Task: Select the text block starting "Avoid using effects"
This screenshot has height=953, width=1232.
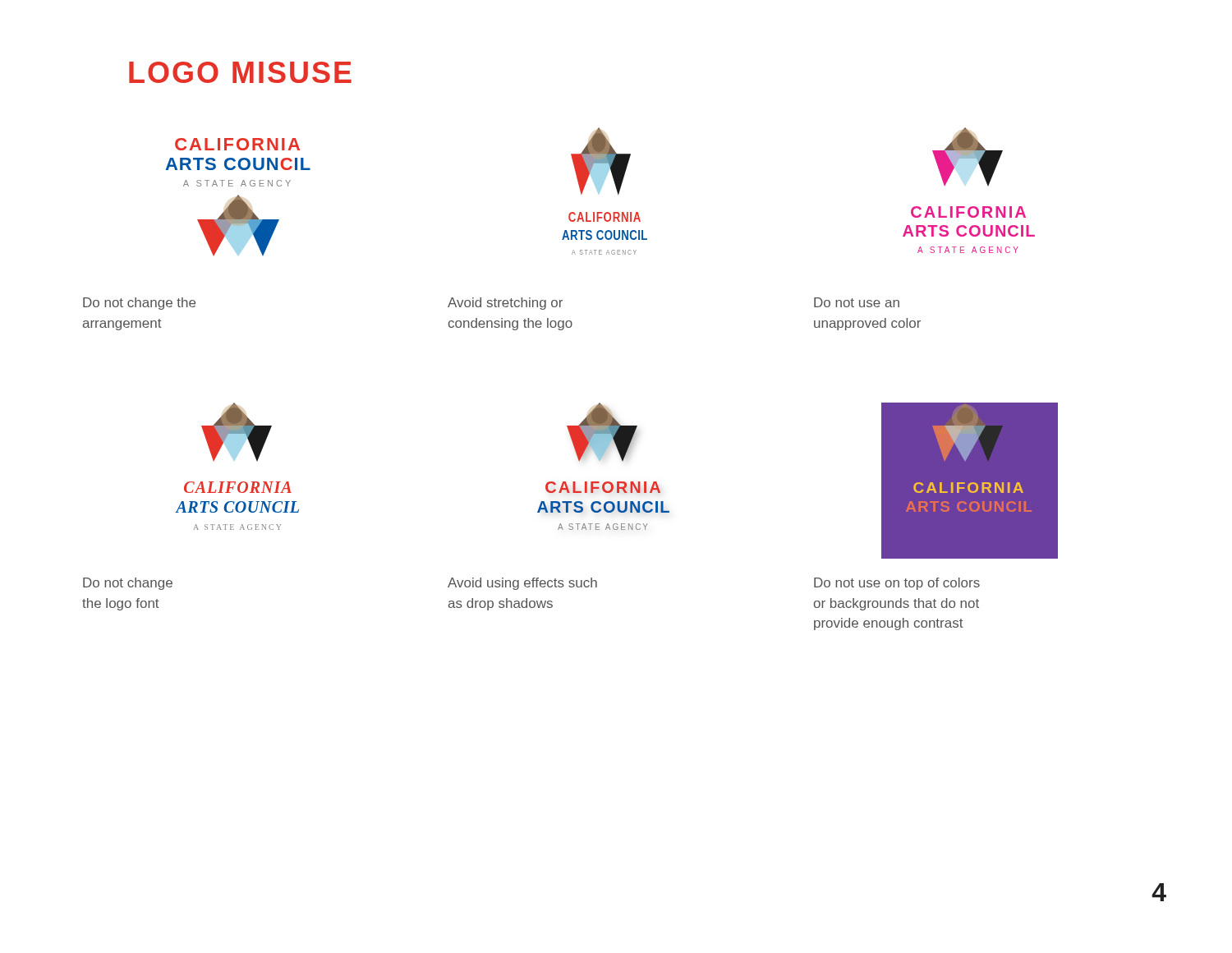Action: click(x=523, y=593)
